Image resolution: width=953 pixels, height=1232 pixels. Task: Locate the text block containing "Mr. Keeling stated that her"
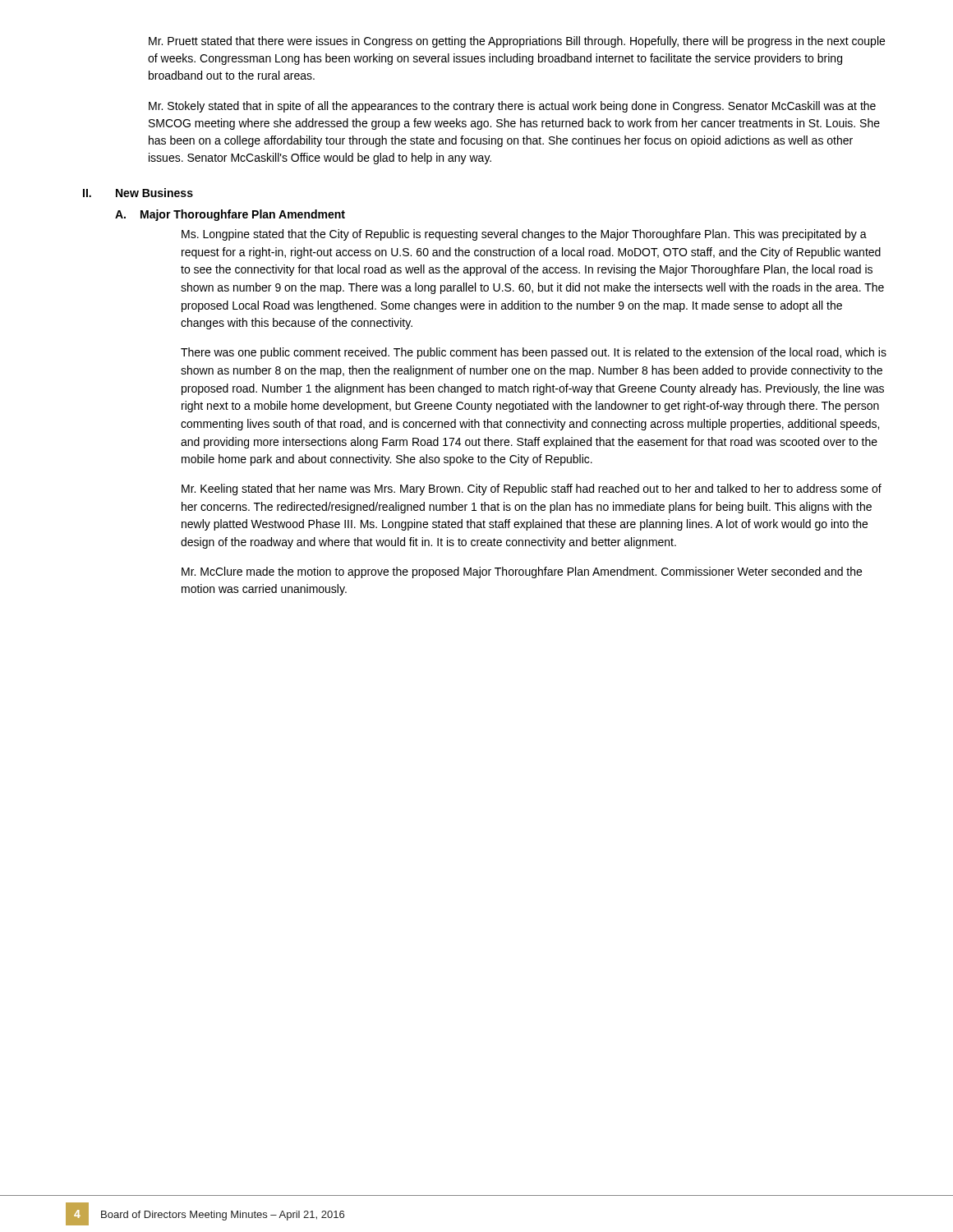coord(531,515)
